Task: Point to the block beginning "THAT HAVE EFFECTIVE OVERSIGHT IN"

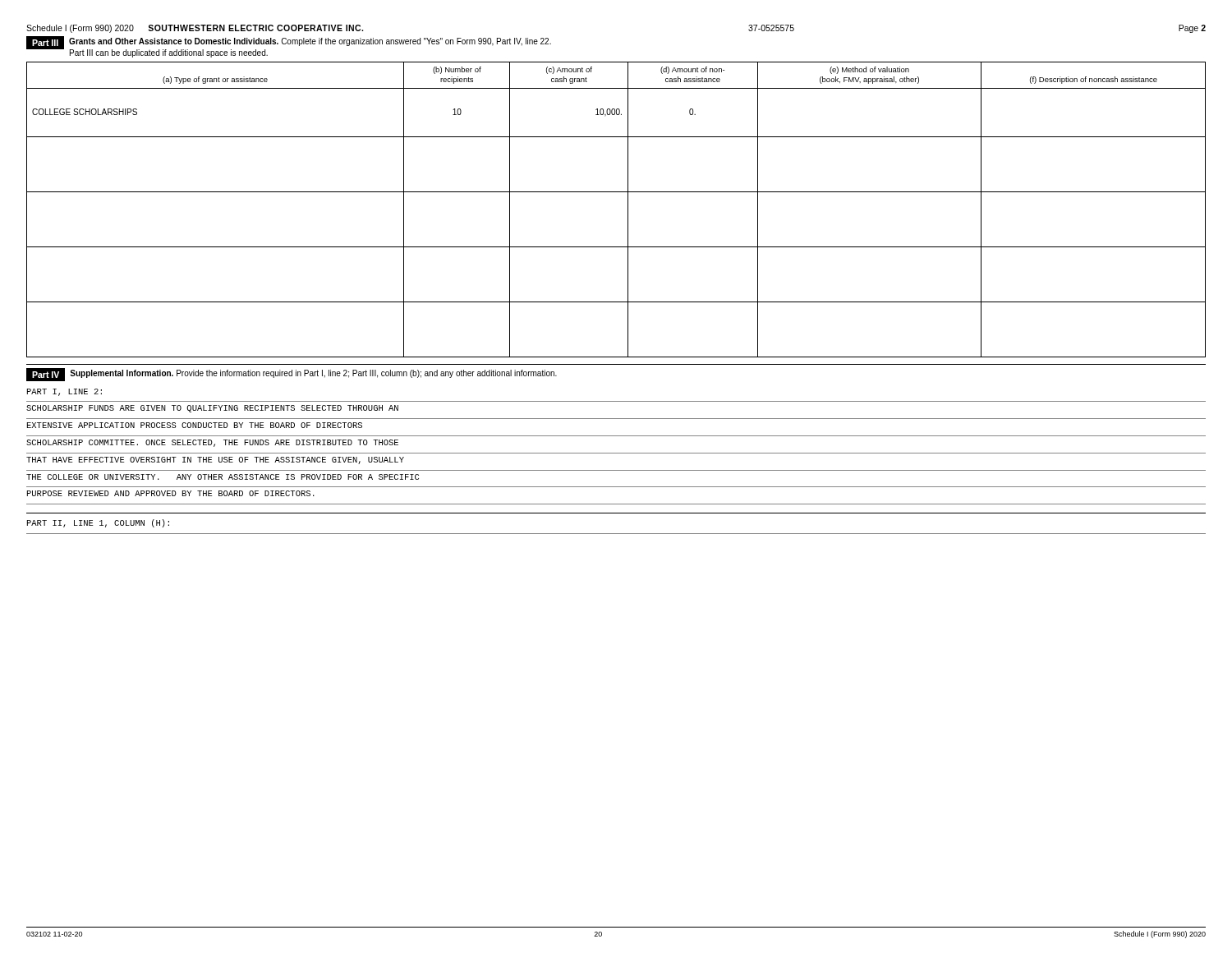Action: (215, 460)
